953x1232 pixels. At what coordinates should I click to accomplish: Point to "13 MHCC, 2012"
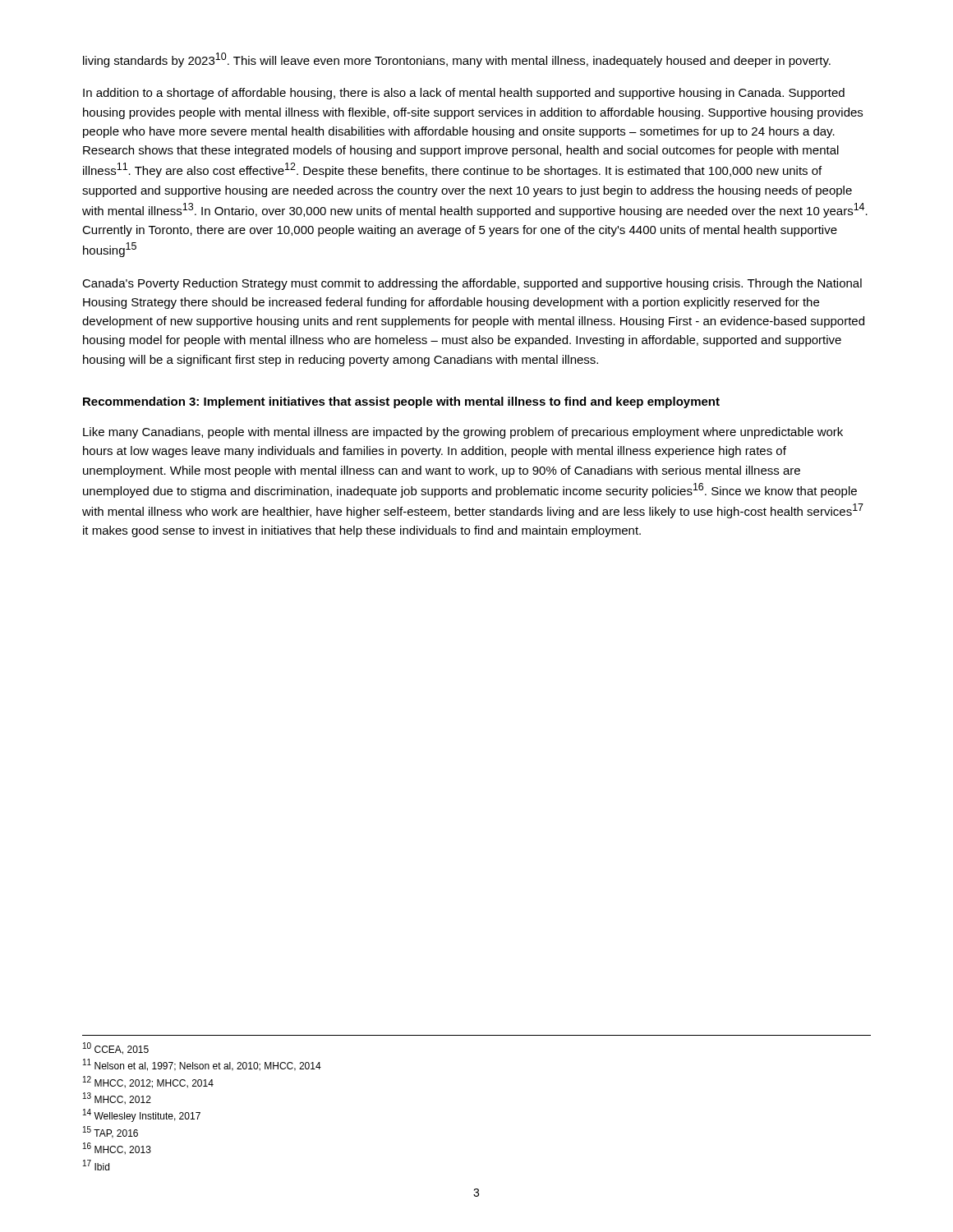[x=117, y=1099]
